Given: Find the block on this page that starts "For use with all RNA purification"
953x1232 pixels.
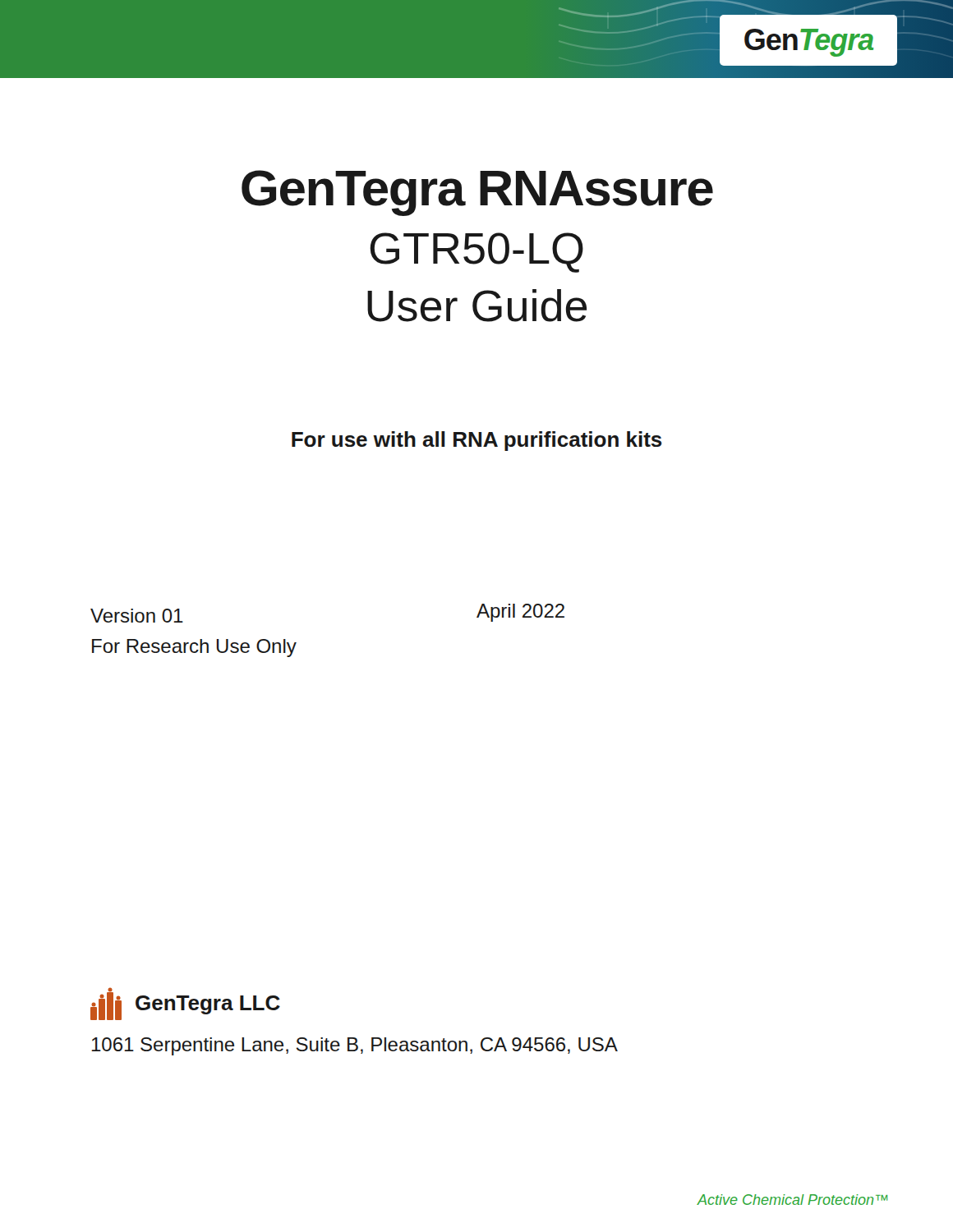Looking at the screenshot, I should coord(476,439).
